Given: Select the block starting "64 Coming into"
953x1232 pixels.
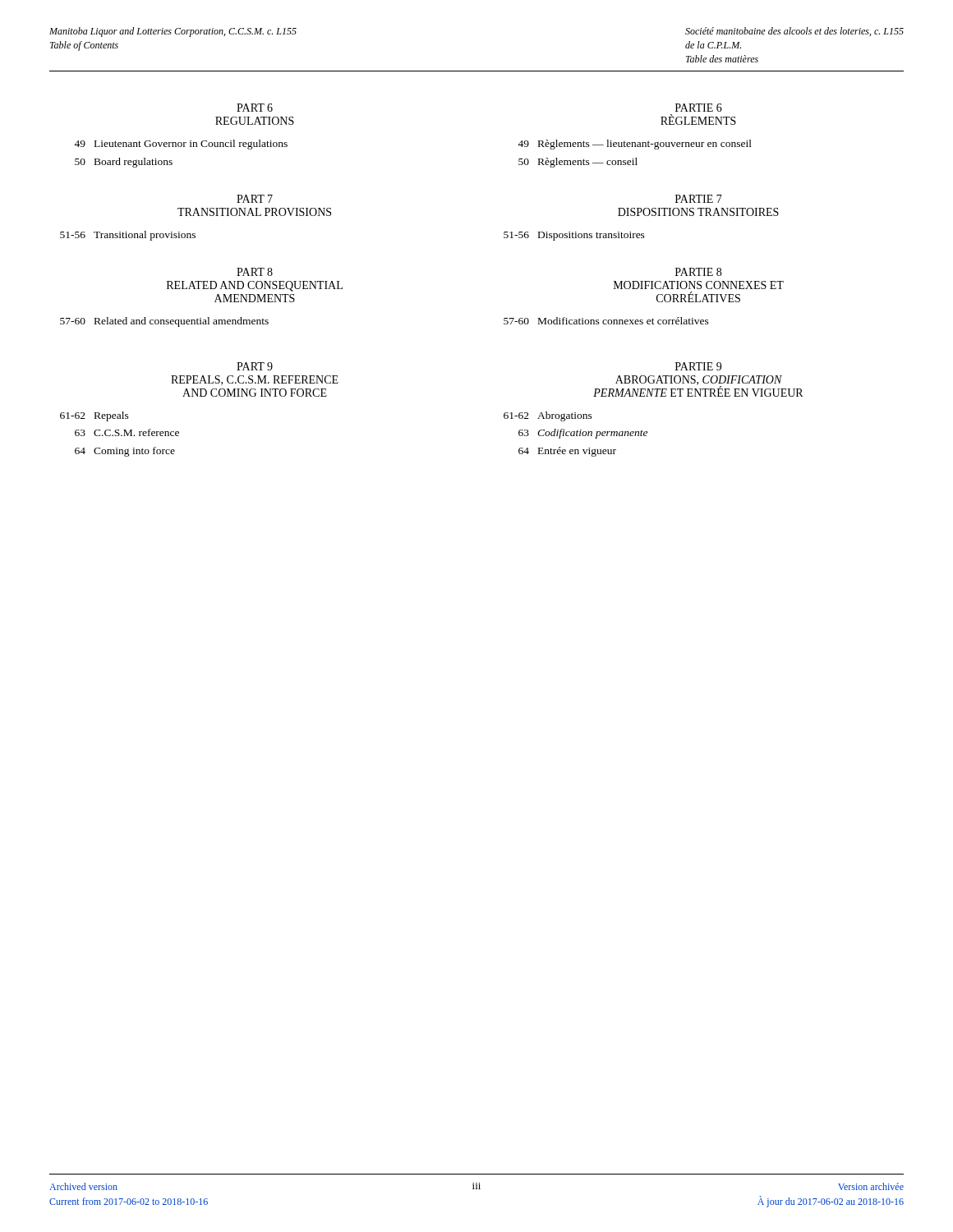Looking at the screenshot, I should pyautogui.click(x=125, y=452).
